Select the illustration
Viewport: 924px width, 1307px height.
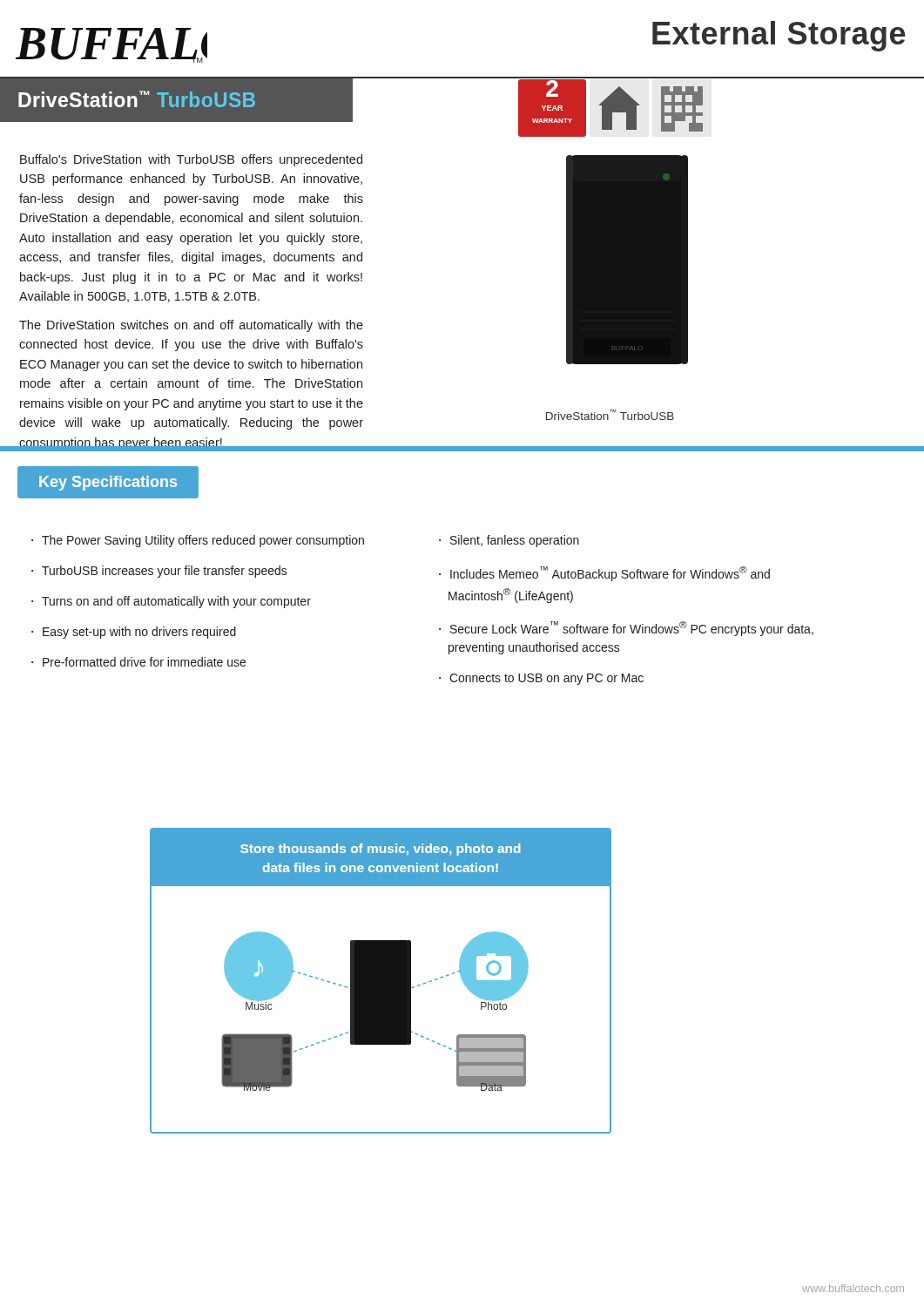point(615,108)
